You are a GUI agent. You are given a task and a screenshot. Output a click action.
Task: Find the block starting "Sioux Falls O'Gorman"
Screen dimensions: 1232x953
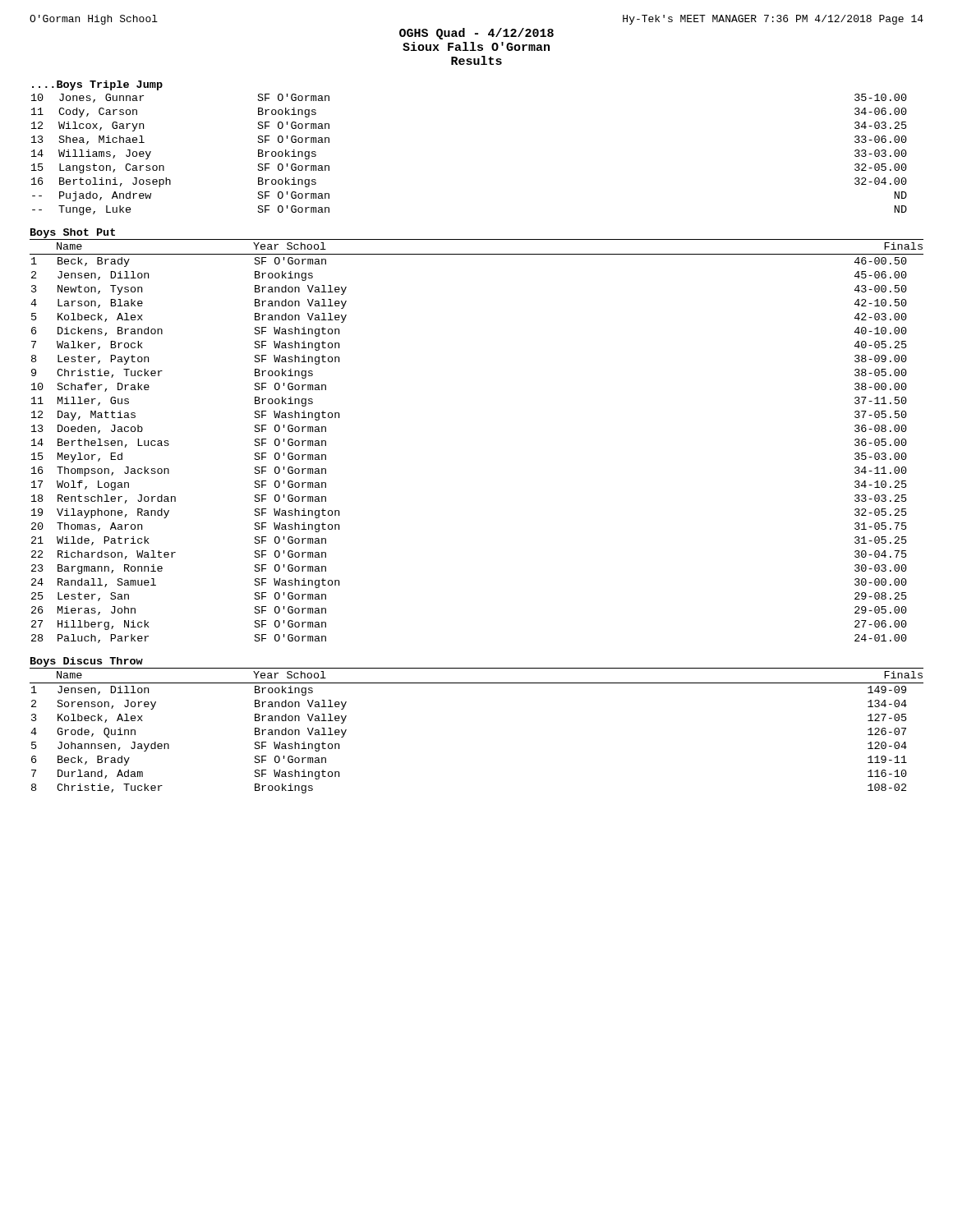476,48
